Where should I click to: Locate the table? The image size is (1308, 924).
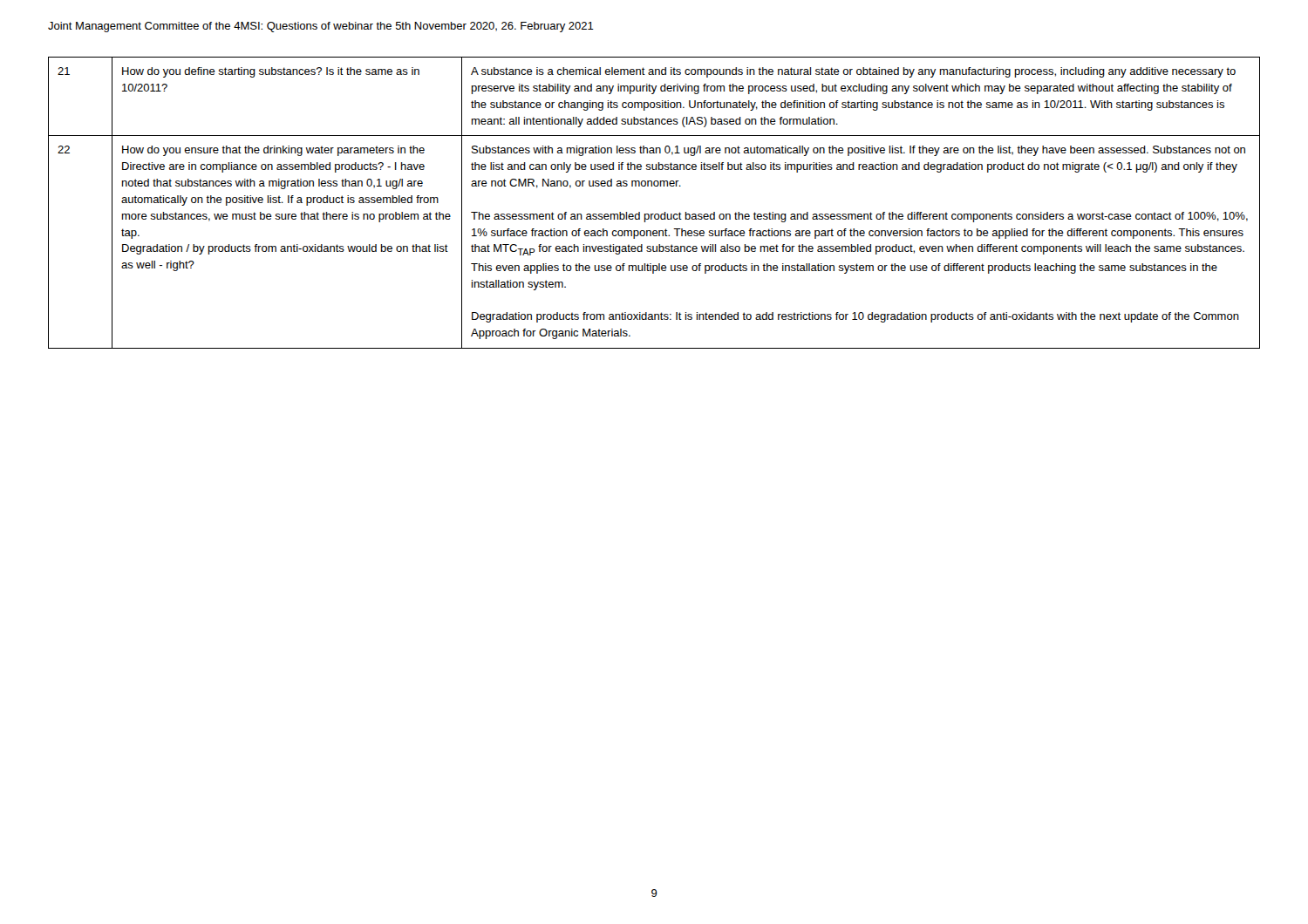pyautogui.click(x=654, y=203)
